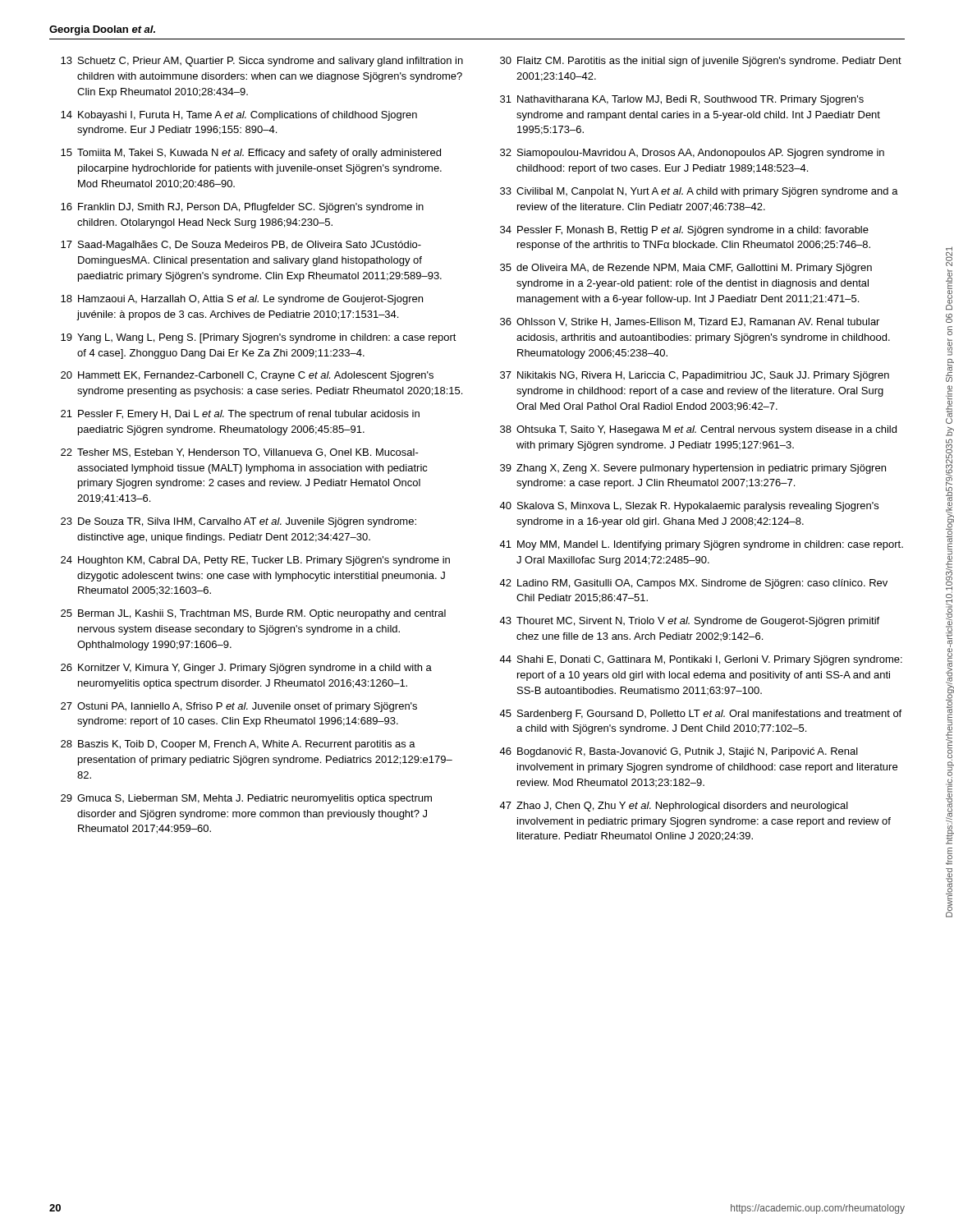Point to the text block starting "26 Kornitzer V, Kimura Y, Ginger J."
This screenshot has width=954, height=1232.
(257, 676)
